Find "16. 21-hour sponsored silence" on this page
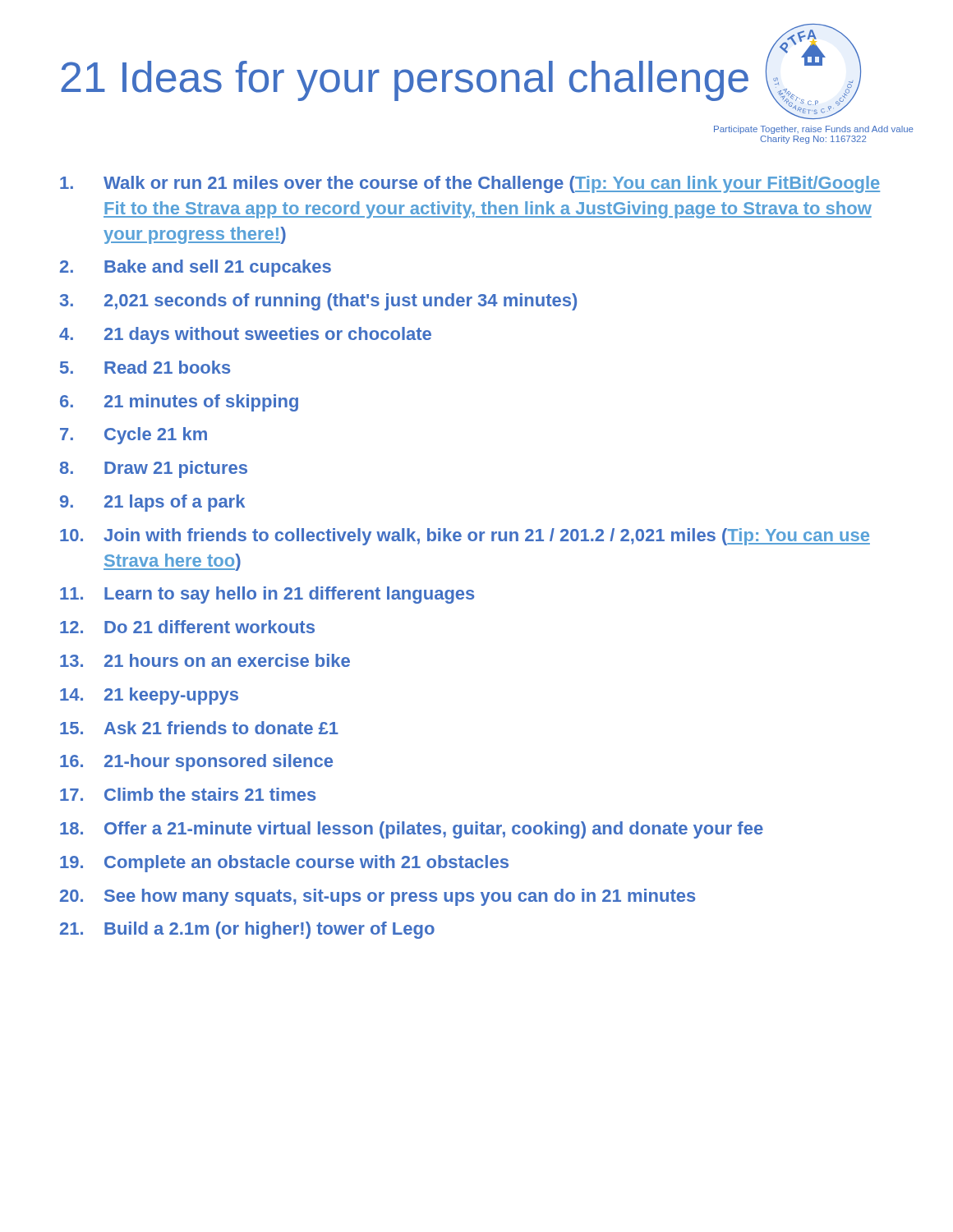 (x=196, y=762)
